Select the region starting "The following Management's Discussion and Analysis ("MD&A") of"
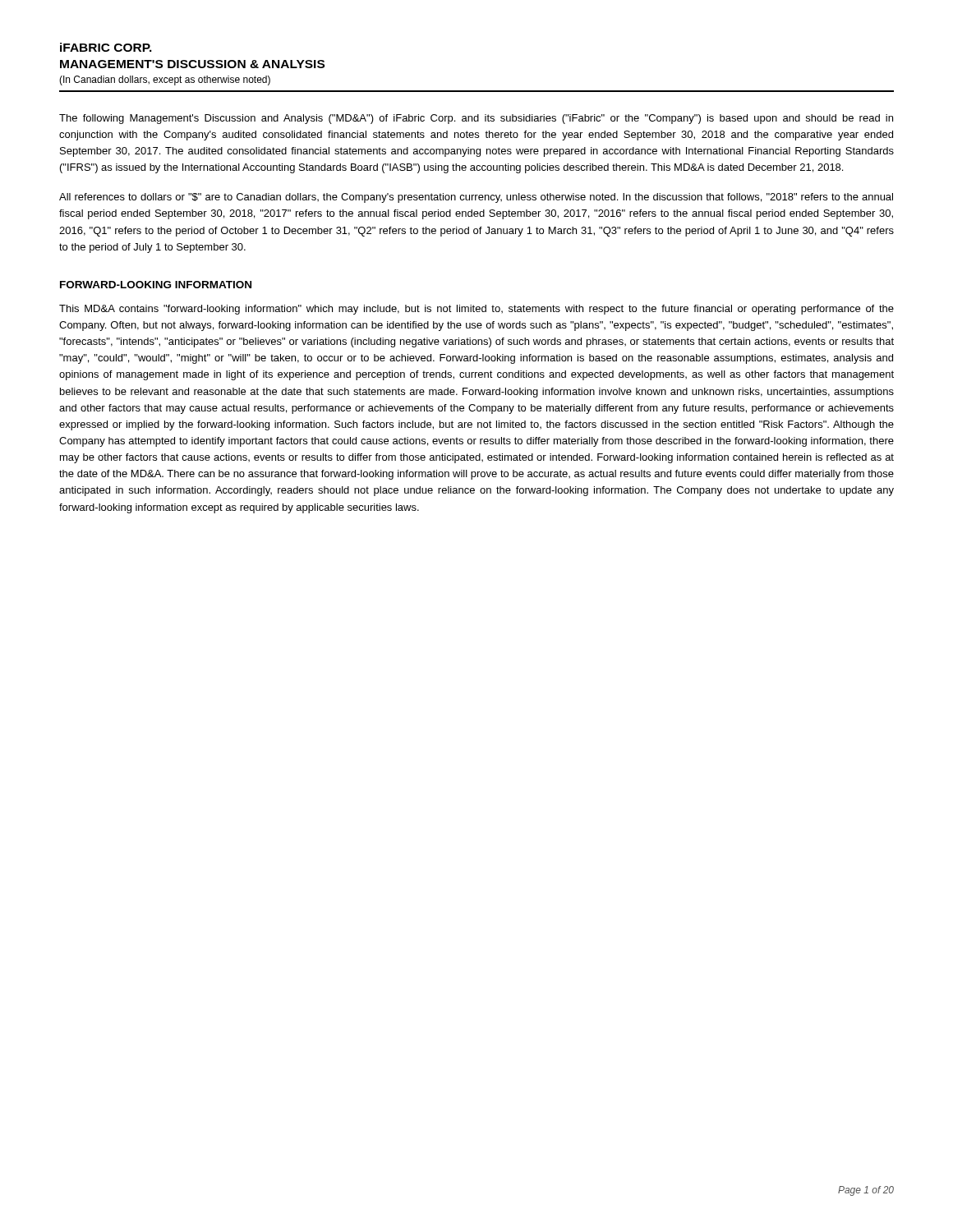Screen dimensions: 1232x953 pos(476,142)
